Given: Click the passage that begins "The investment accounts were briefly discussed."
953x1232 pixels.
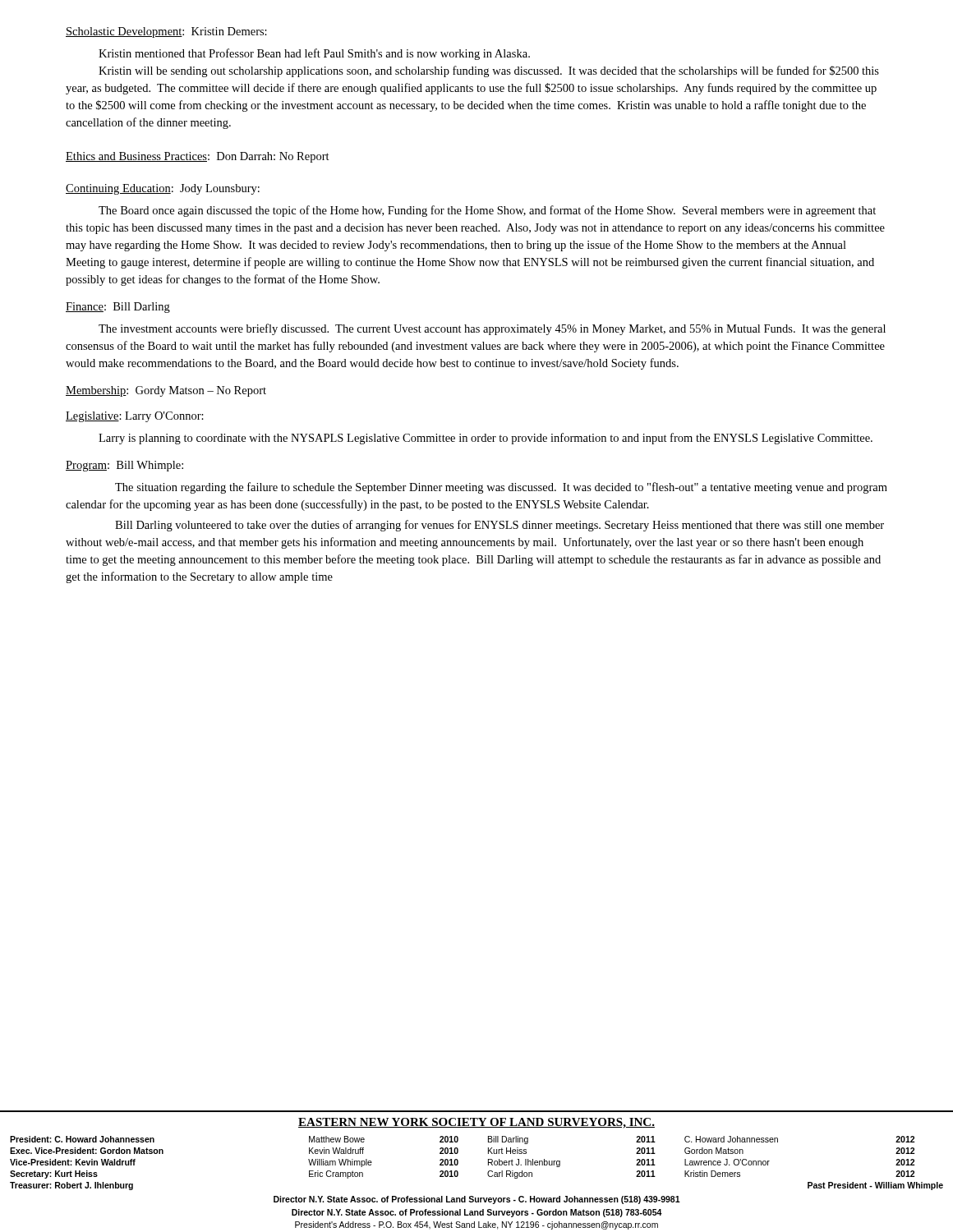Looking at the screenshot, I should (x=476, y=346).
